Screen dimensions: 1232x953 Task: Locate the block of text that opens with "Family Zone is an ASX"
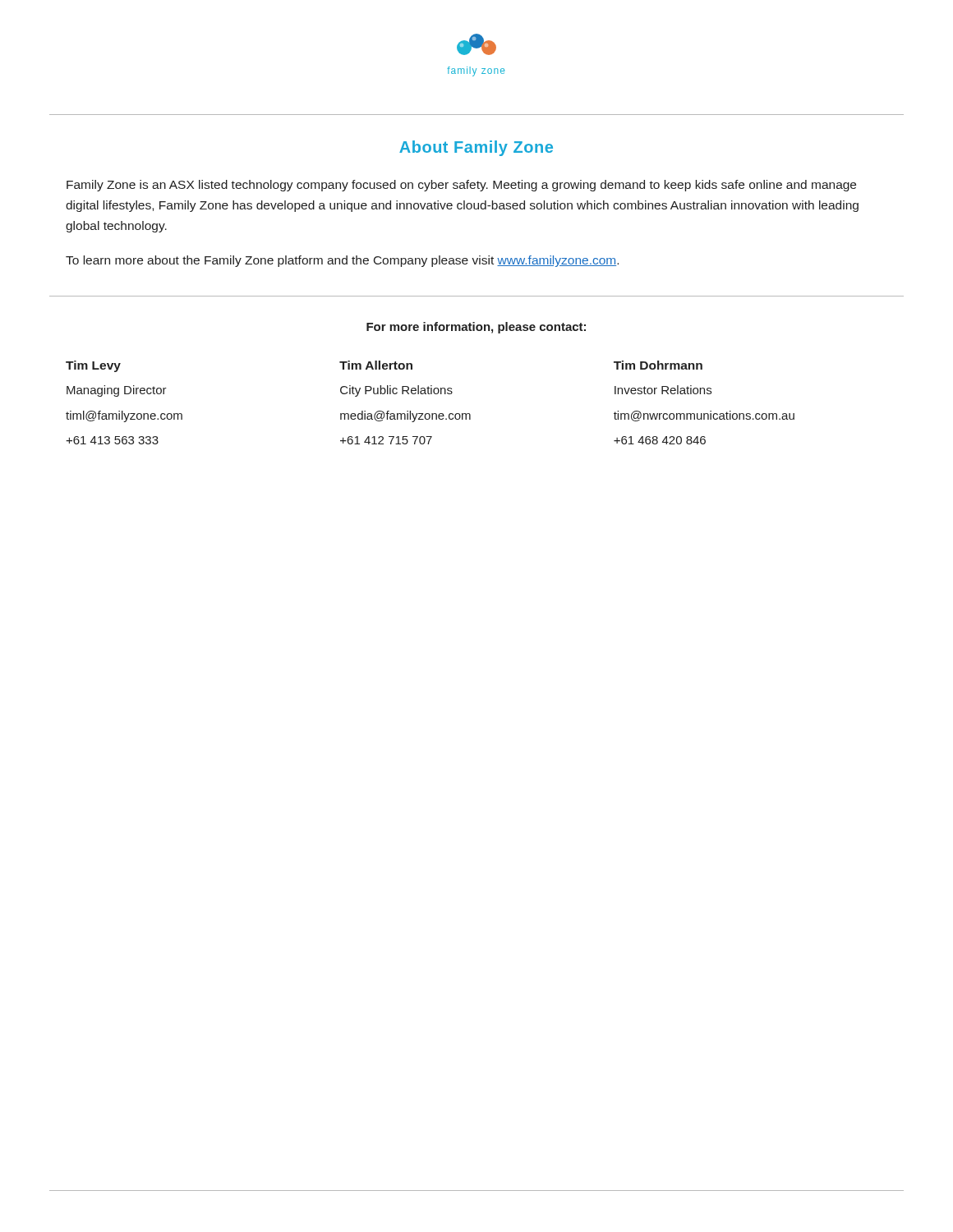click(462, 205)
